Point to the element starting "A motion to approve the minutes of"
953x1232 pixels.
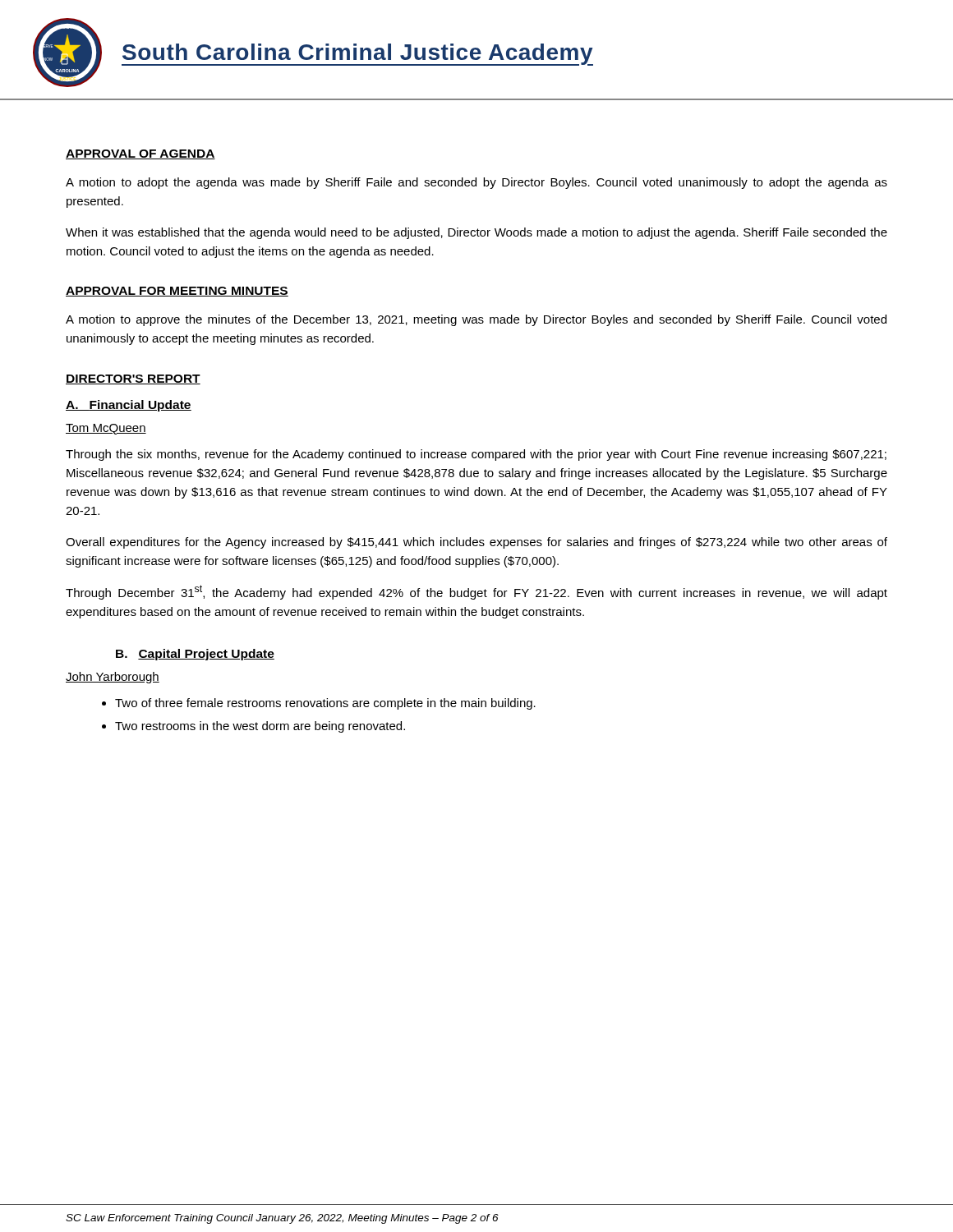tap(476, 329)
